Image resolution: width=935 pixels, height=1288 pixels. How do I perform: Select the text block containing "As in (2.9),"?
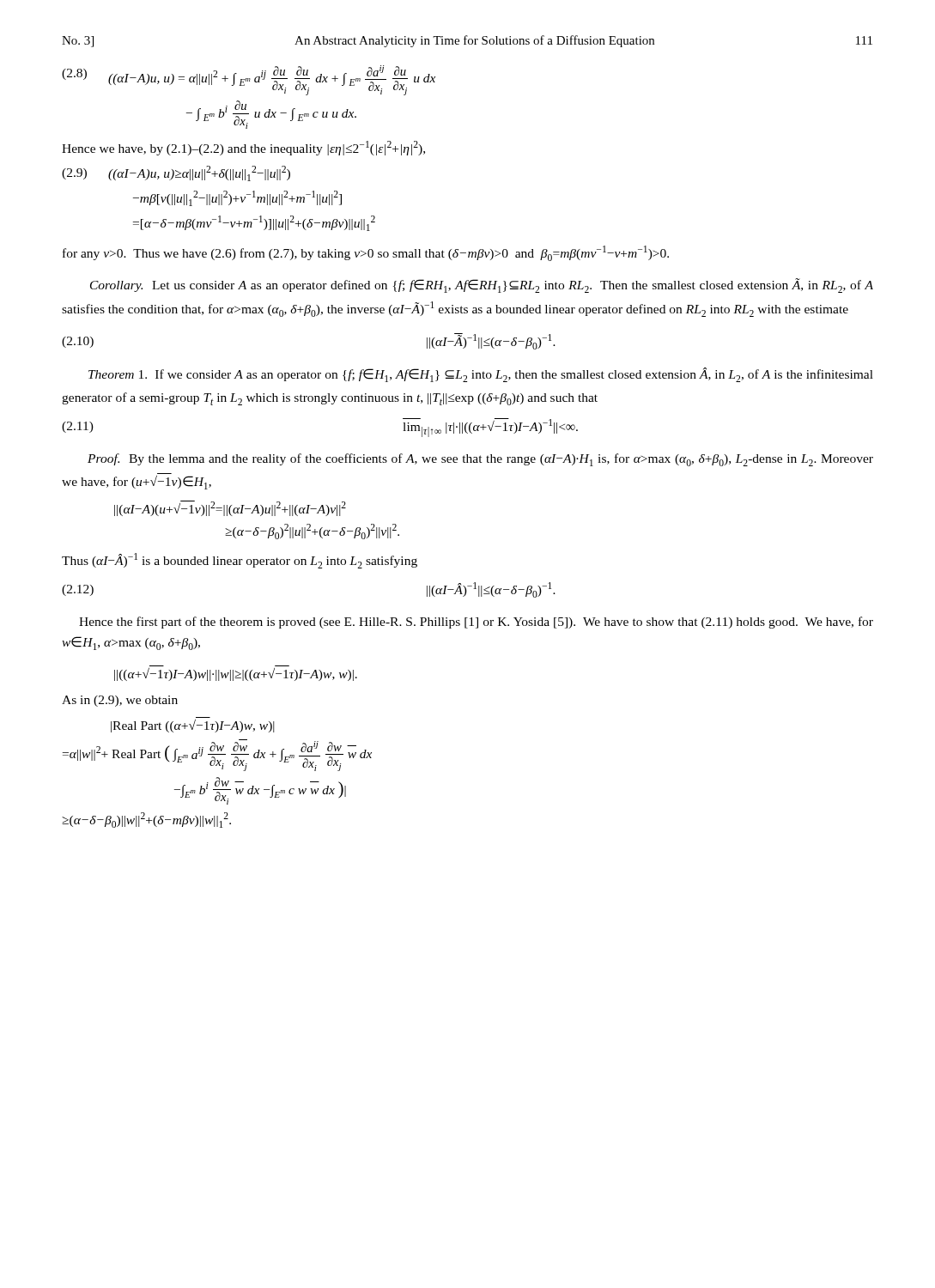coord(120,700)
